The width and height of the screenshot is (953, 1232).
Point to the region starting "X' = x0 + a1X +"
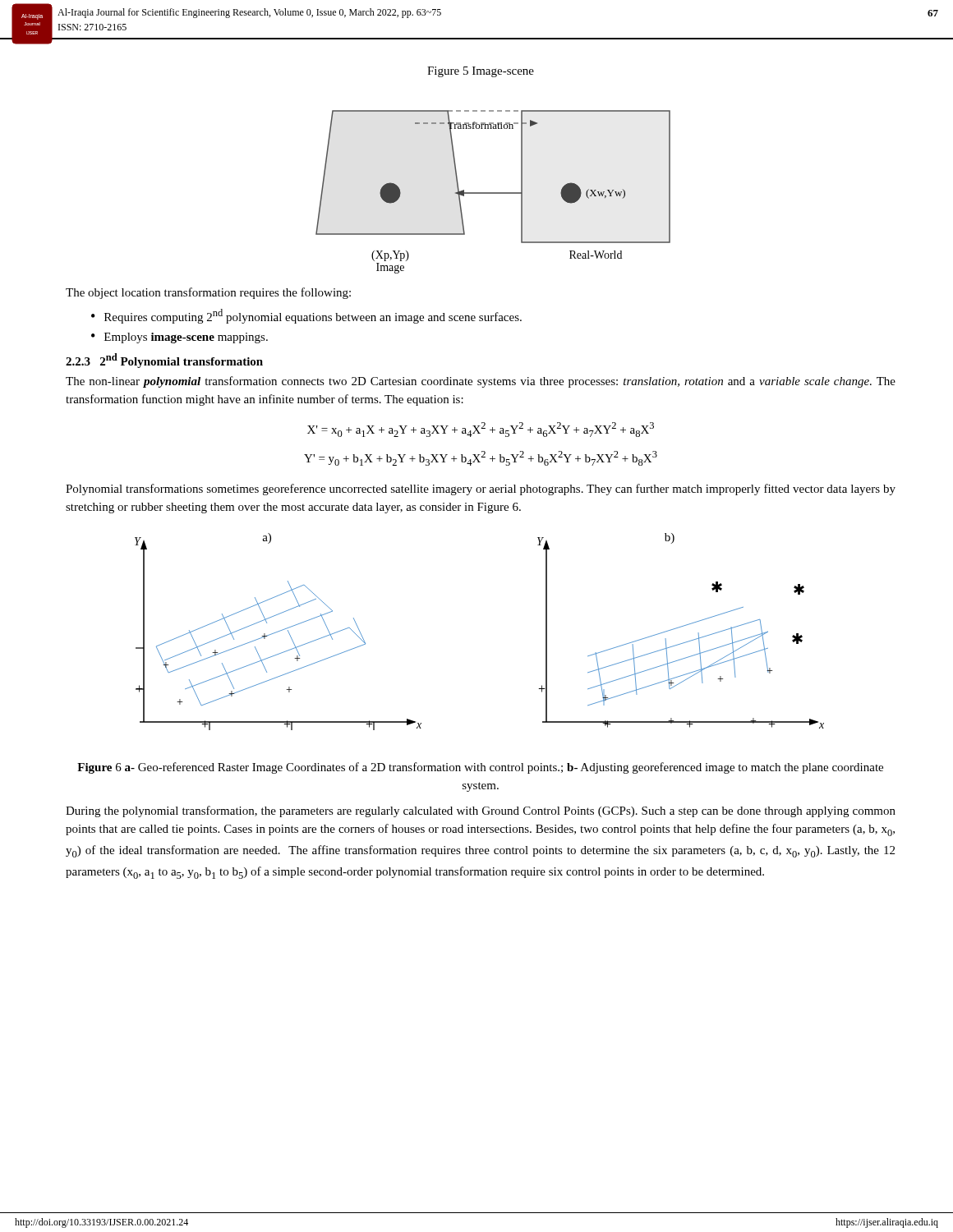pyautogui.click(x=481, y=444)
